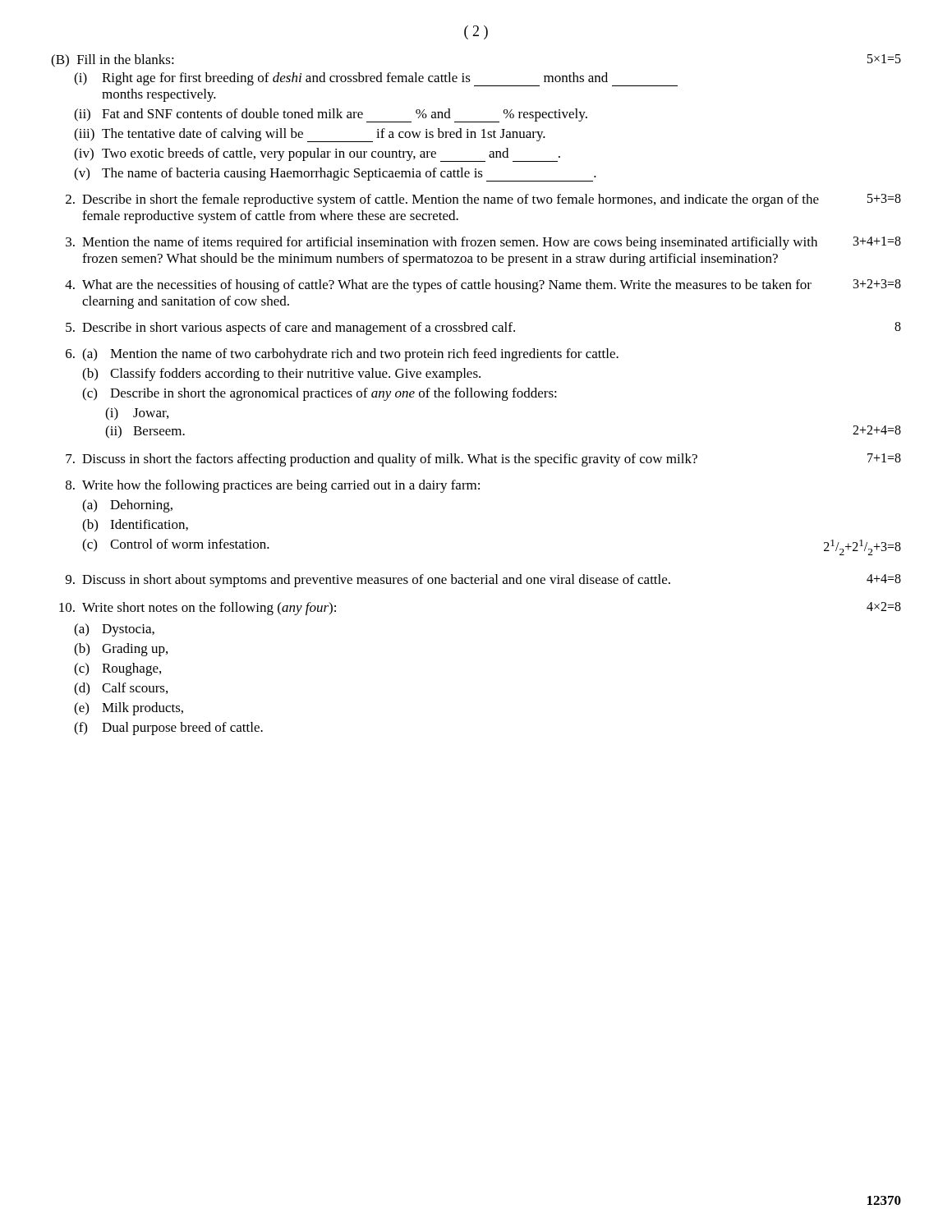Find the list item that says "(b) Identification,"
This screenshot has height=1232, width=952.
click(x=135, y=526)
